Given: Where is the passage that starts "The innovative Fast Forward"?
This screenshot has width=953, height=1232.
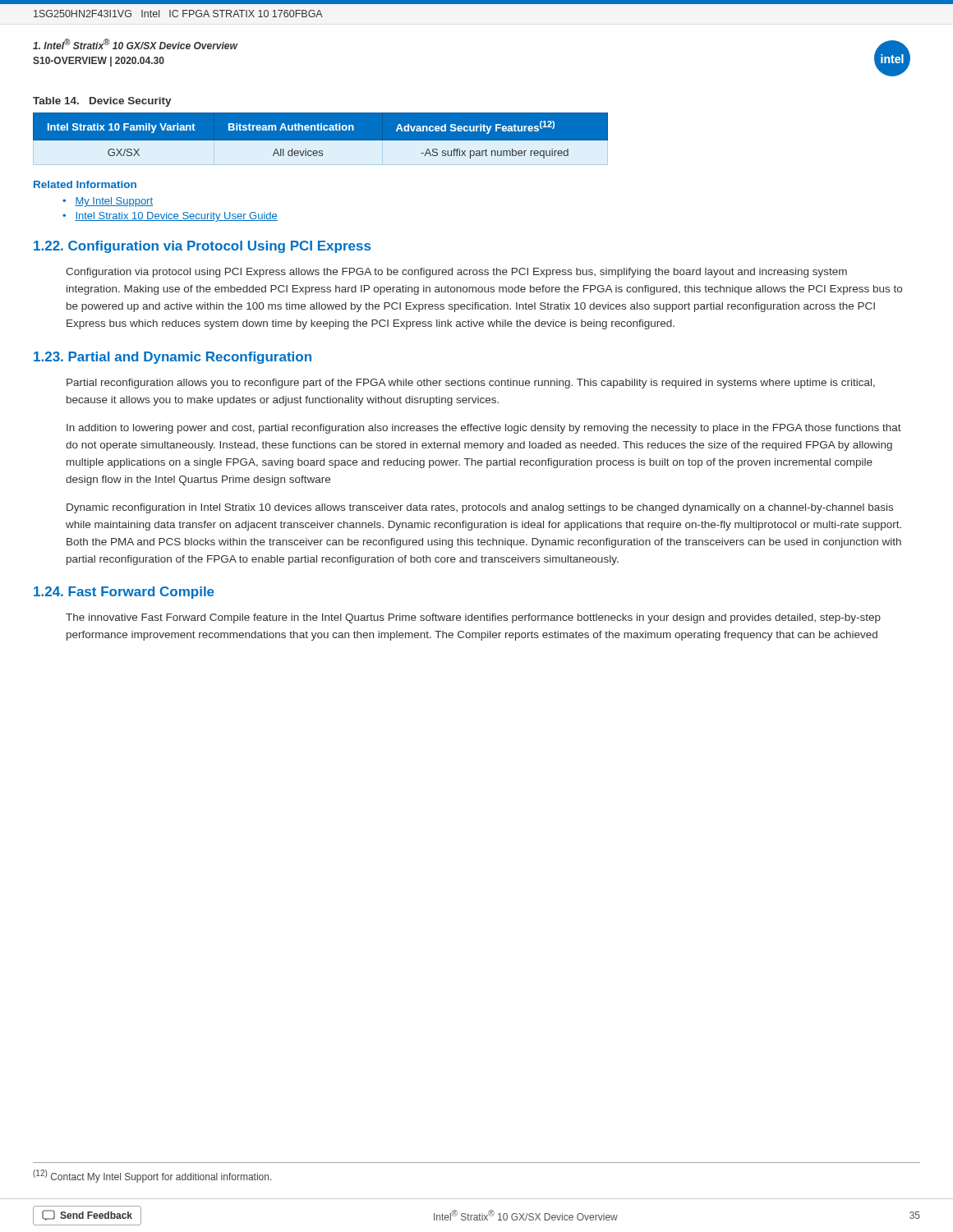Looking at the screenshot, I should (473, 626).
